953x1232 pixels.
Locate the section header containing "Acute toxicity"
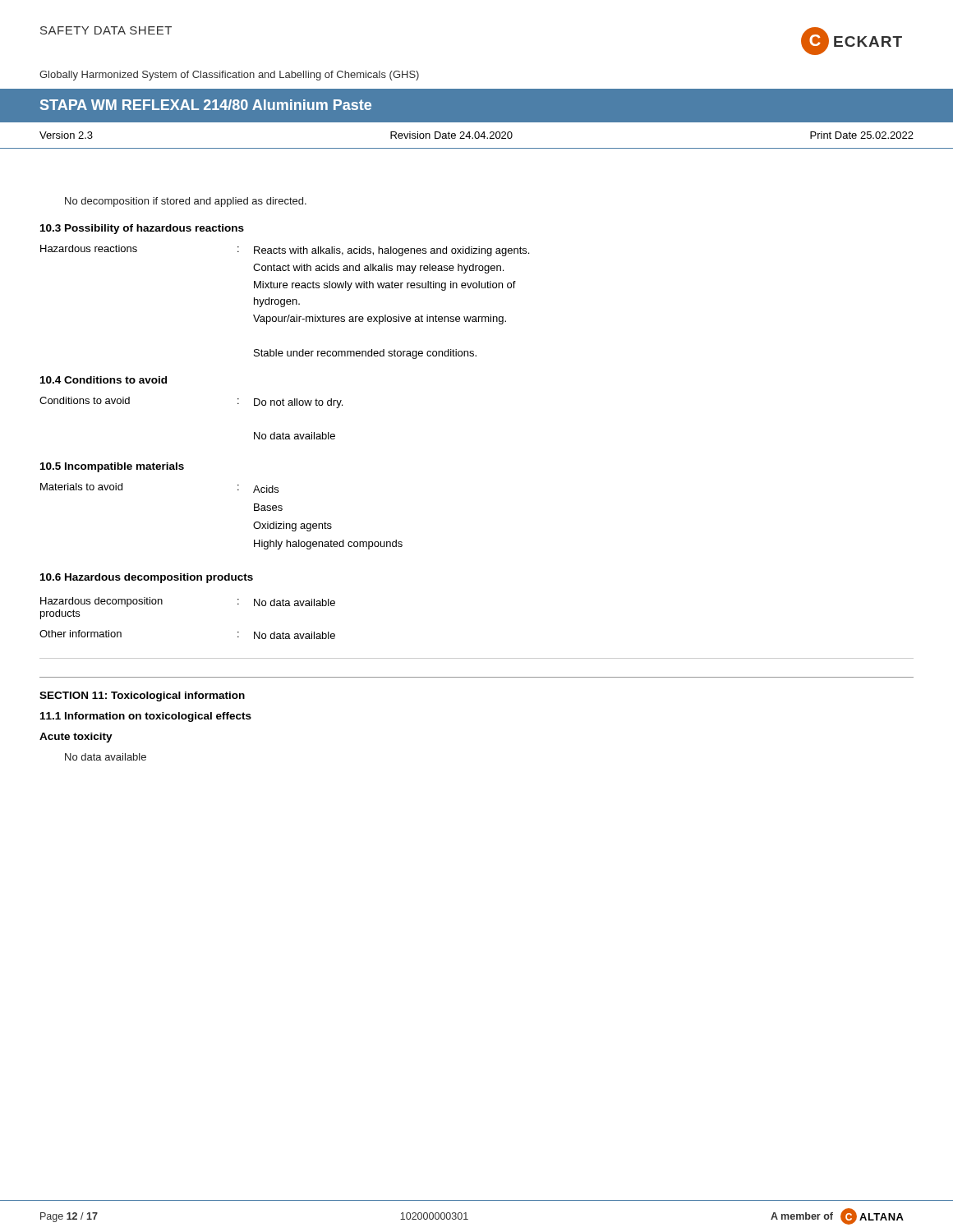[x=76, y=736]
